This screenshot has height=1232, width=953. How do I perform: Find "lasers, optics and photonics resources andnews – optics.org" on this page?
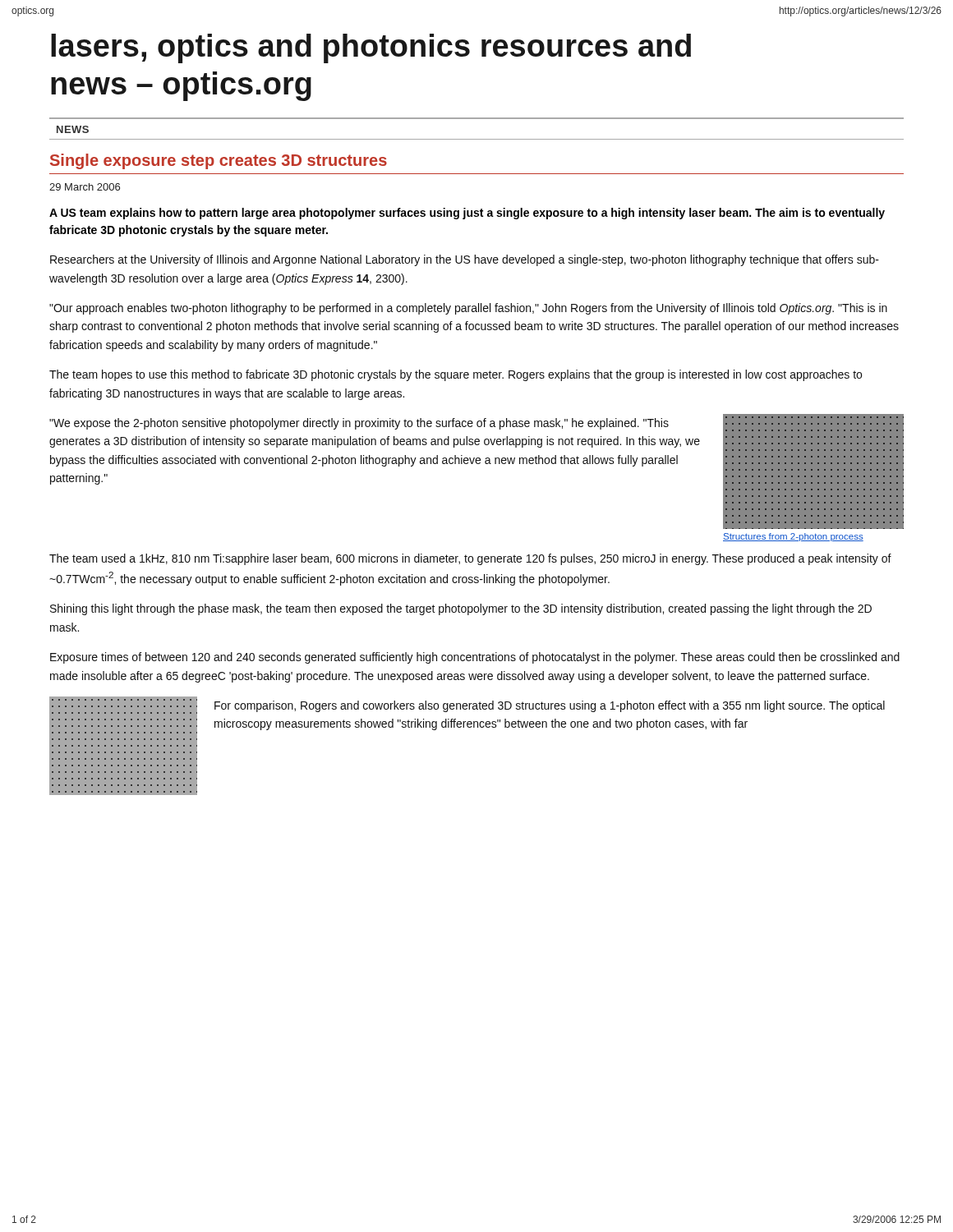point(371,65)
